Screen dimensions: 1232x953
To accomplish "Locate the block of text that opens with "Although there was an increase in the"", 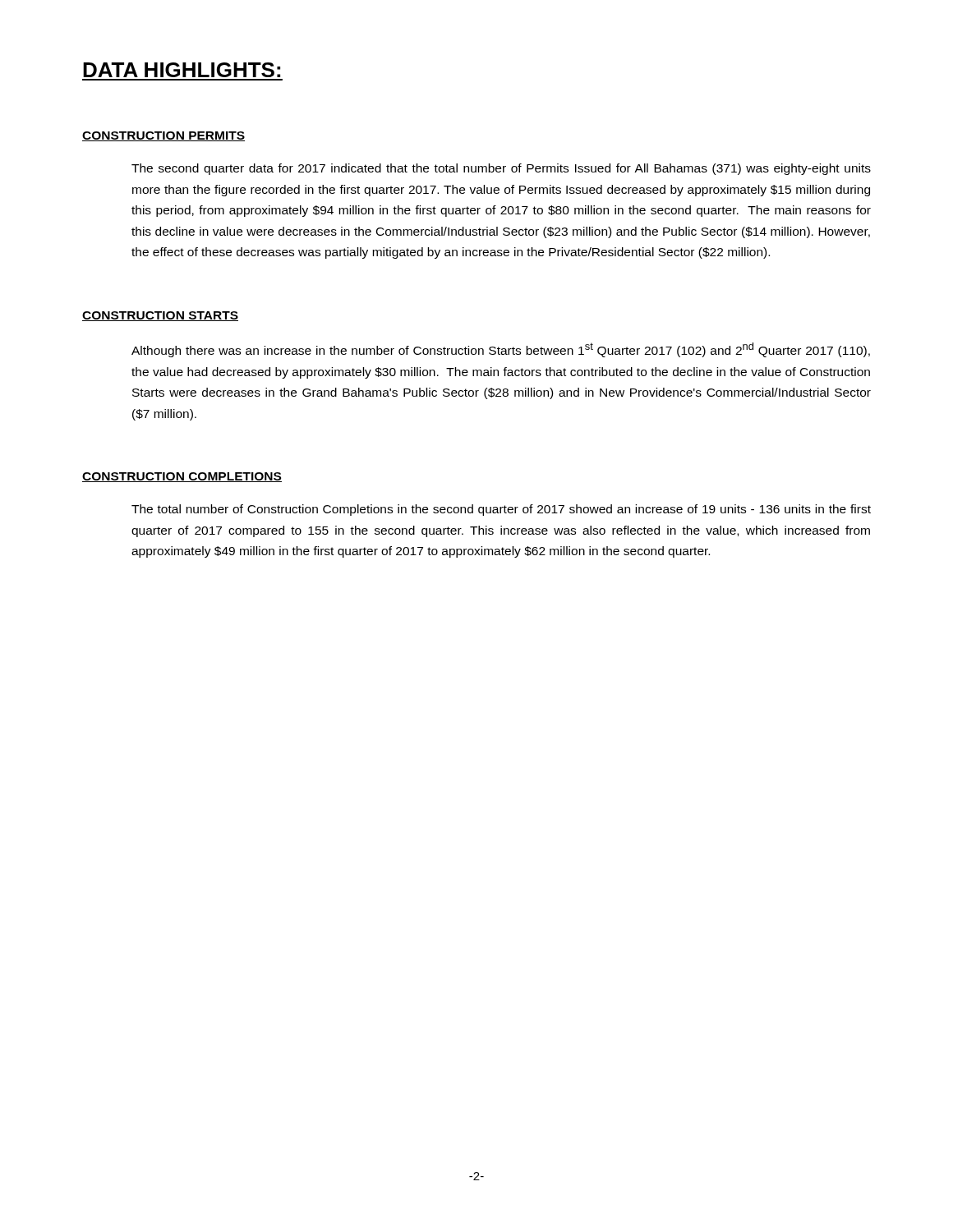I will 501,380.
